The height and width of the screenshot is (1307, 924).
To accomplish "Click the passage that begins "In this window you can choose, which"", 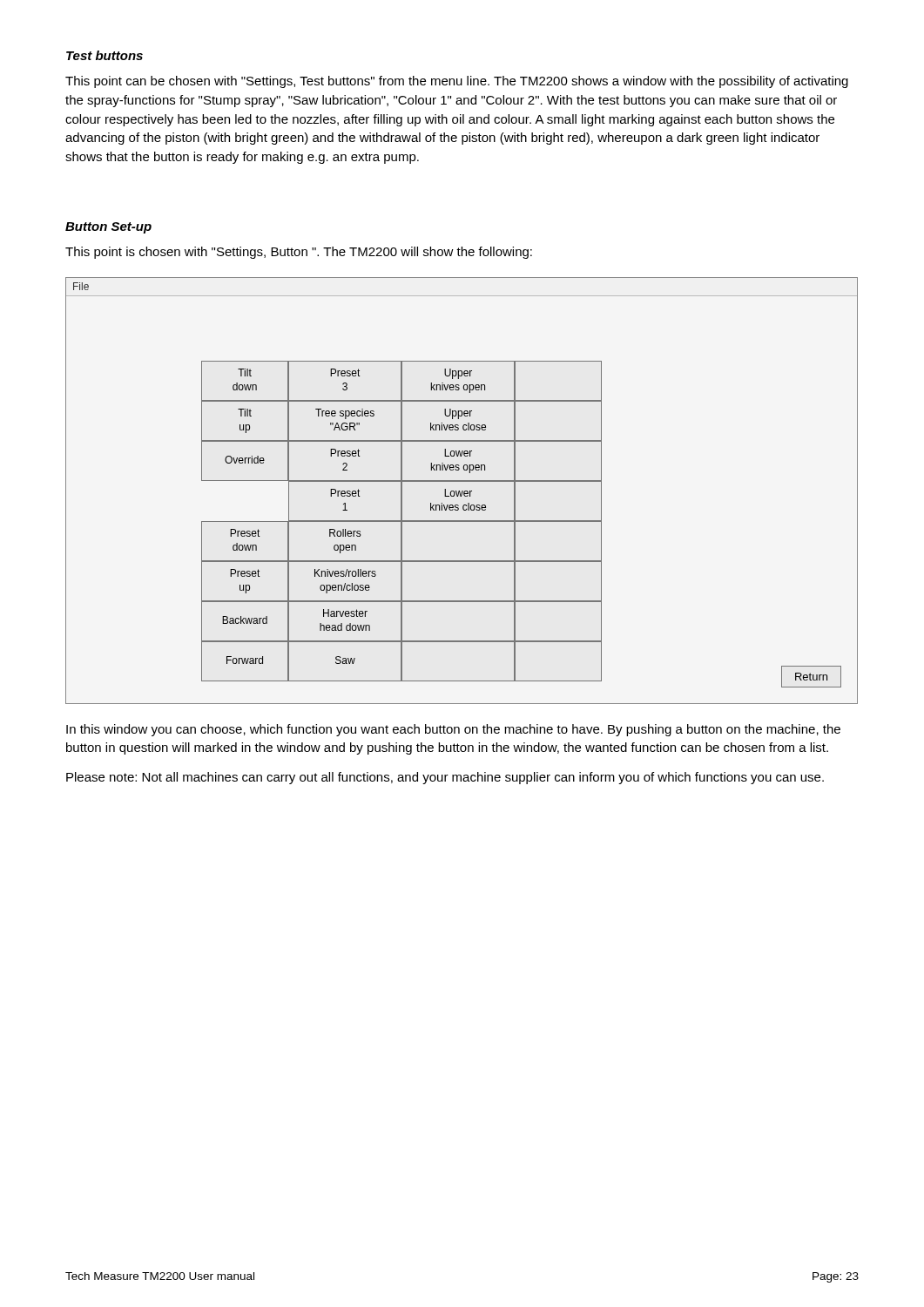I will pos(453,738).
